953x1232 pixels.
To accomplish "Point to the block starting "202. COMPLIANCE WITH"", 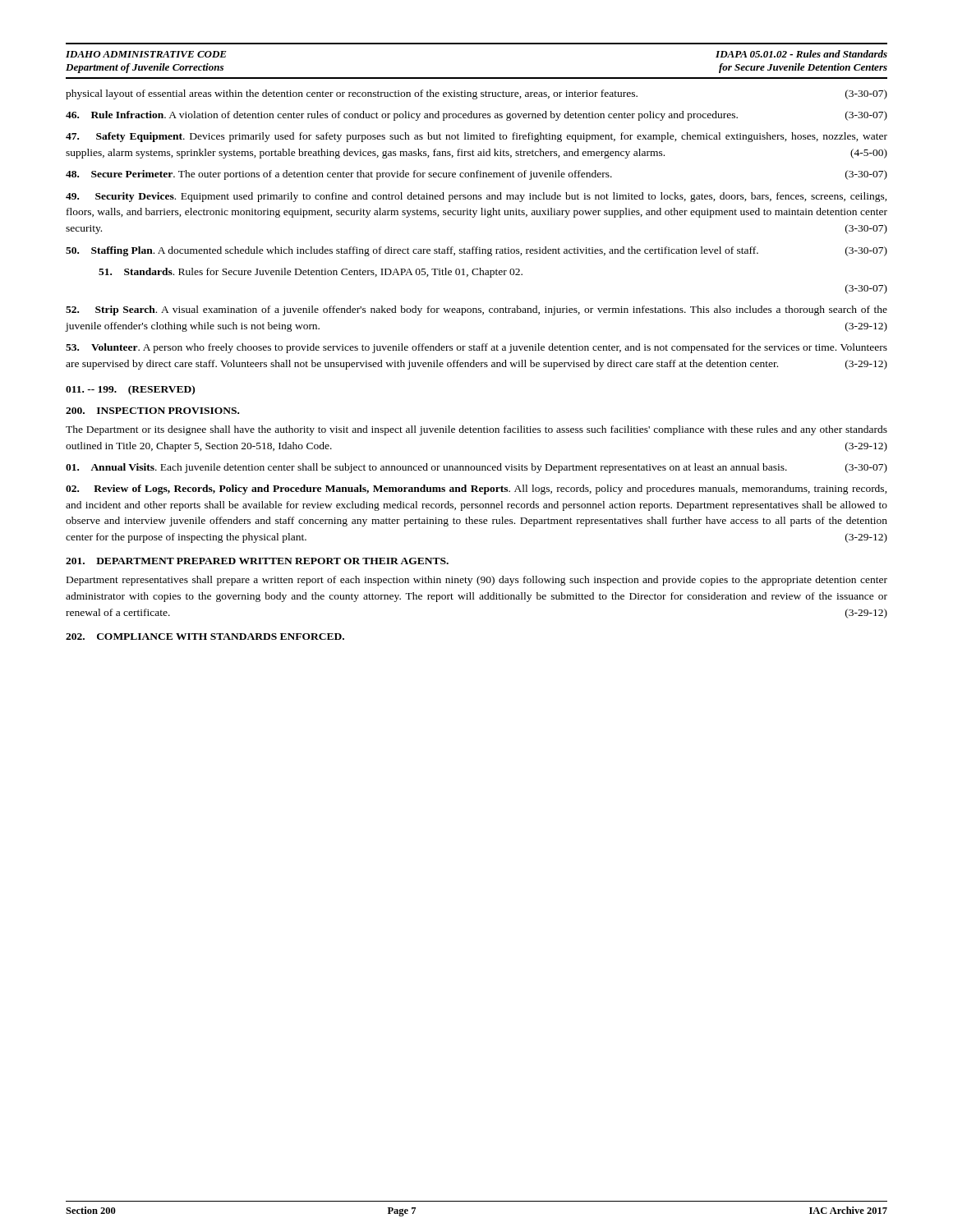I will click(x=205, y=636).
